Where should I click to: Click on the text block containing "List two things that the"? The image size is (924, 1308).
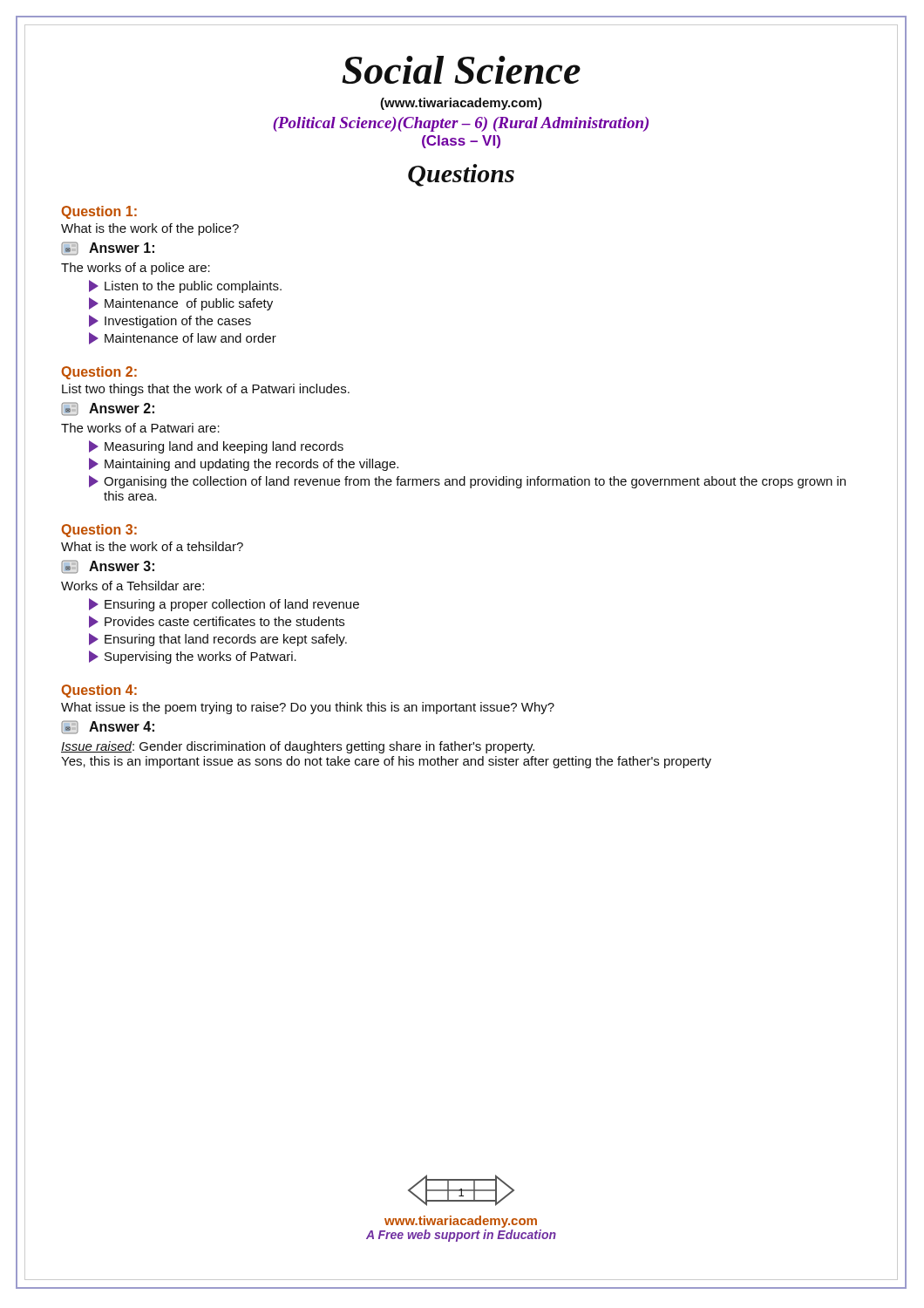click(206, 388)
